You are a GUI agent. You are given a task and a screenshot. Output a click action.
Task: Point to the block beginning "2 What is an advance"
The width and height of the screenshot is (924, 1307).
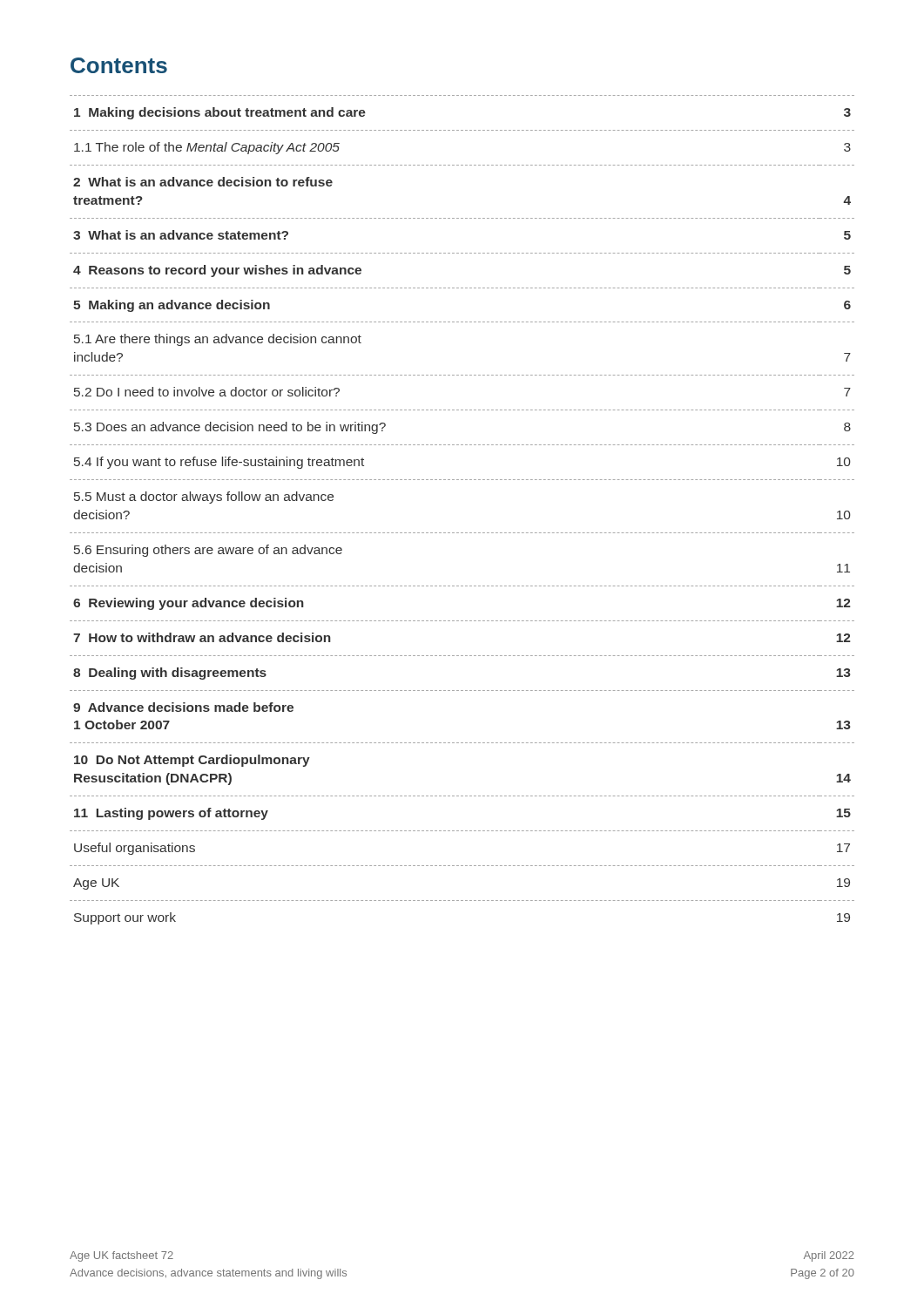pyautogui.click(x=203, y=191)
